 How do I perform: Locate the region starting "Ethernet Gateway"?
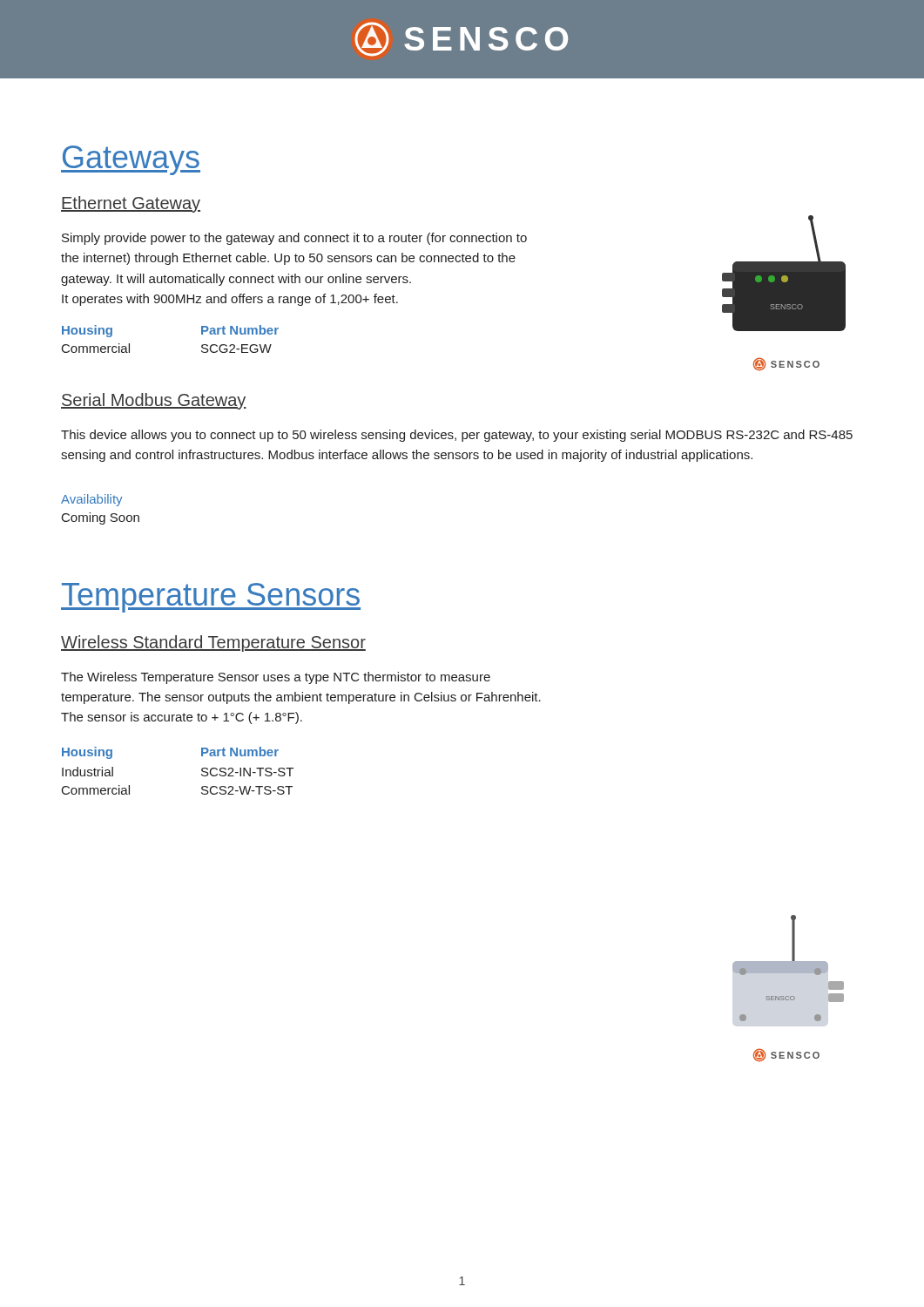(131, 203)
